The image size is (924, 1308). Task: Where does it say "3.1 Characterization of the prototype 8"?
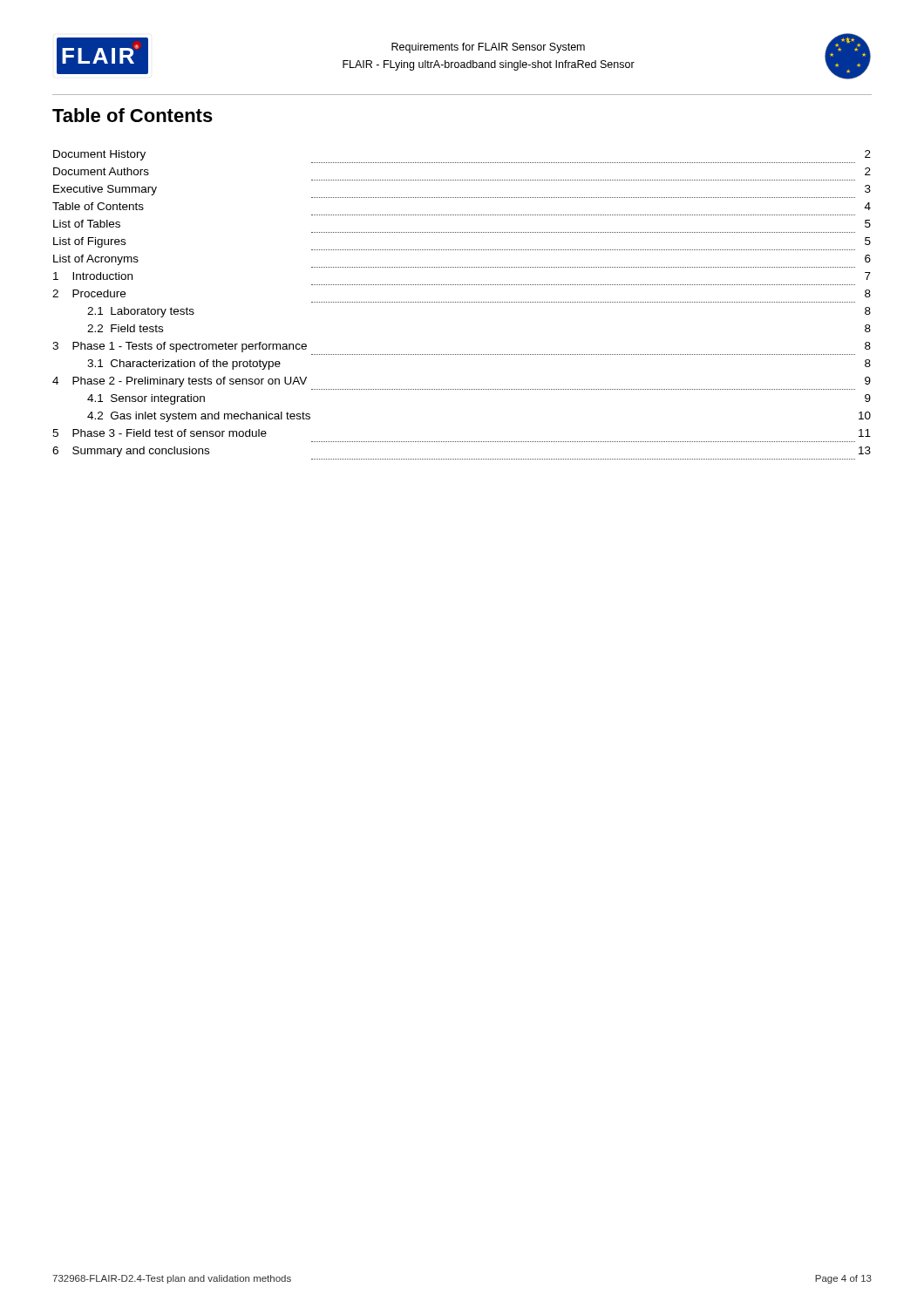point(462,363)
